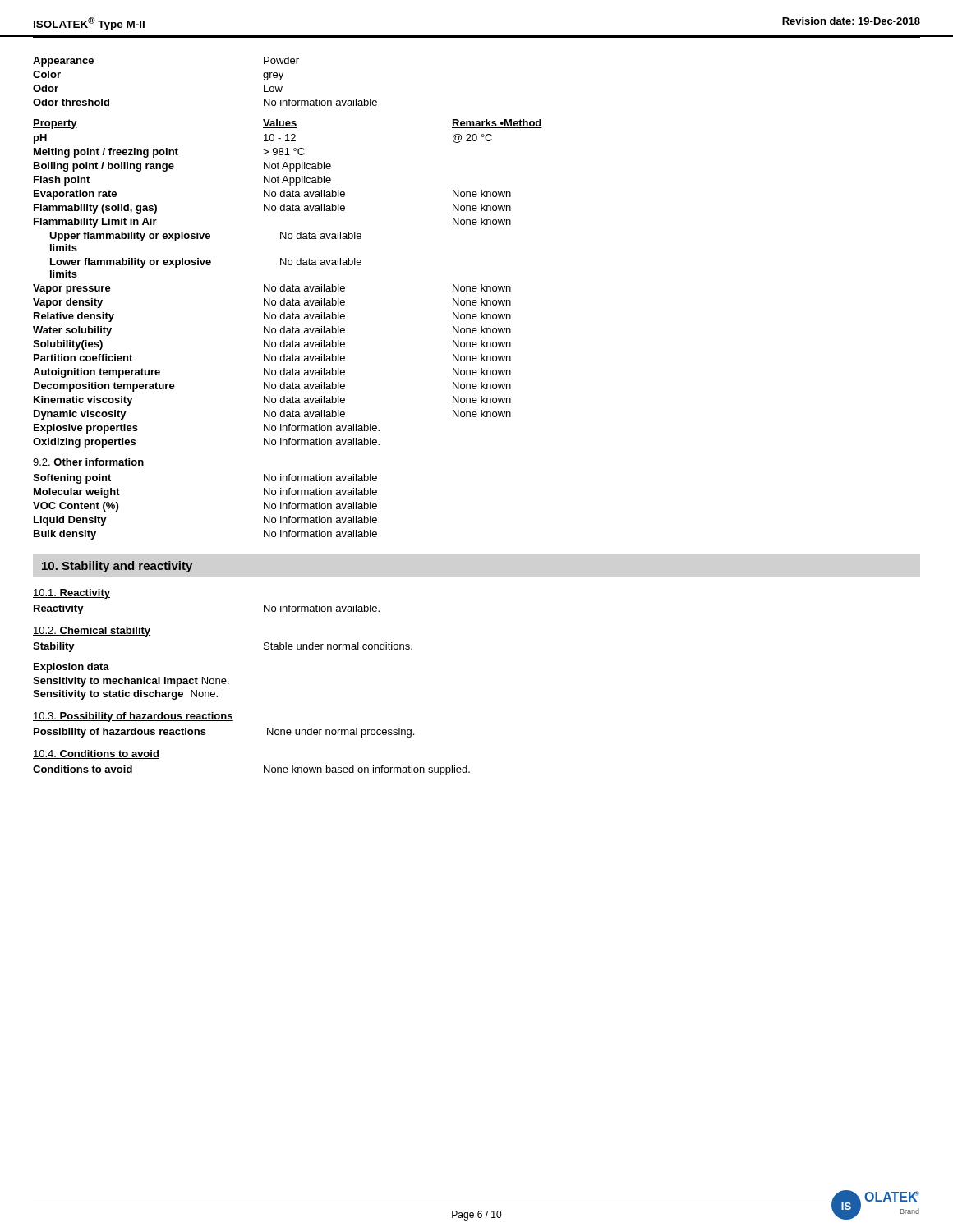Find the block on this page that starts "Possibility of hazardous reactions None under normal"
The width and height of the screenshot is (953, 1232).
[x=123, y=732]
